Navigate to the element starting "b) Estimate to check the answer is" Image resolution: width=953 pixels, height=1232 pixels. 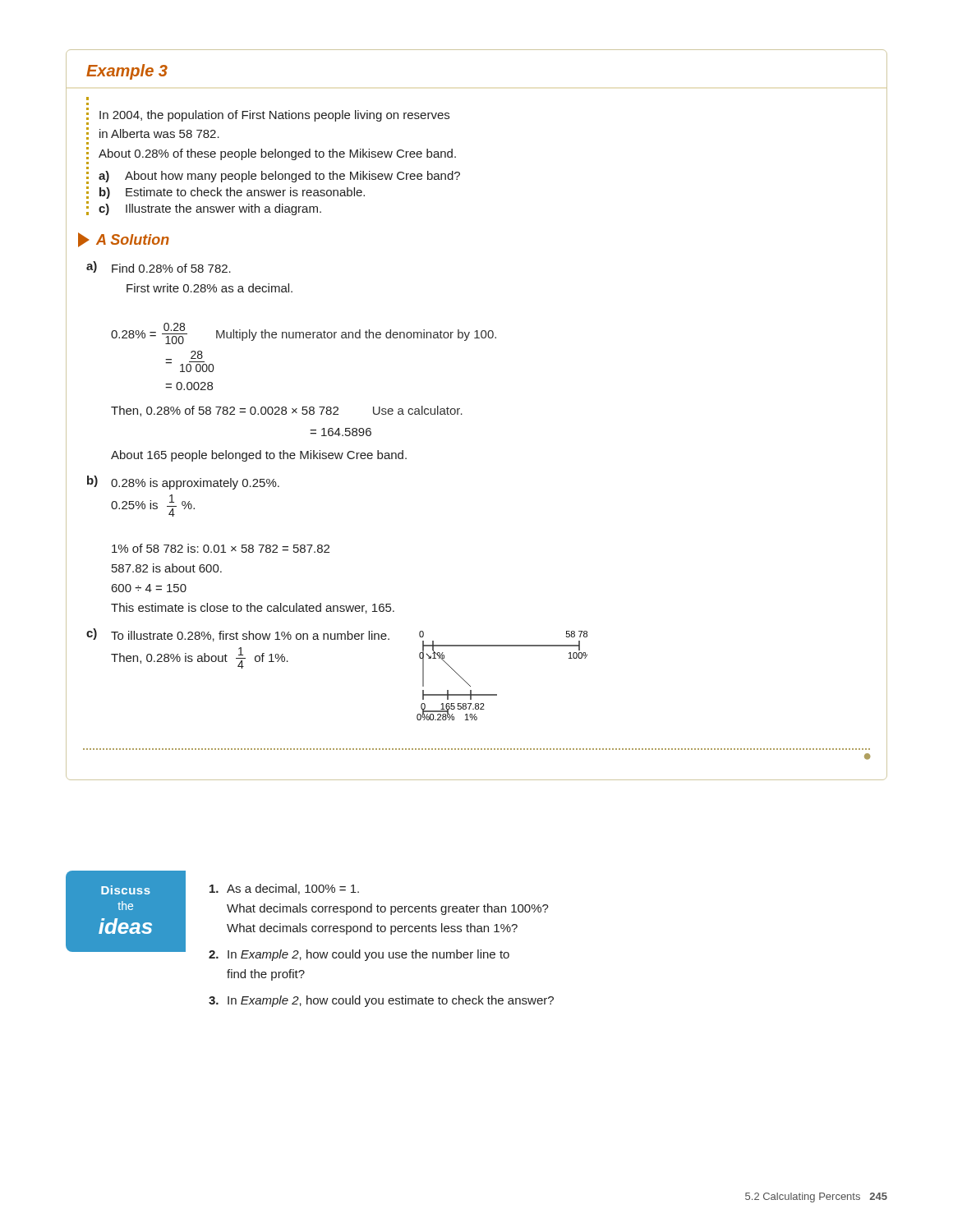tap(232, 192)
